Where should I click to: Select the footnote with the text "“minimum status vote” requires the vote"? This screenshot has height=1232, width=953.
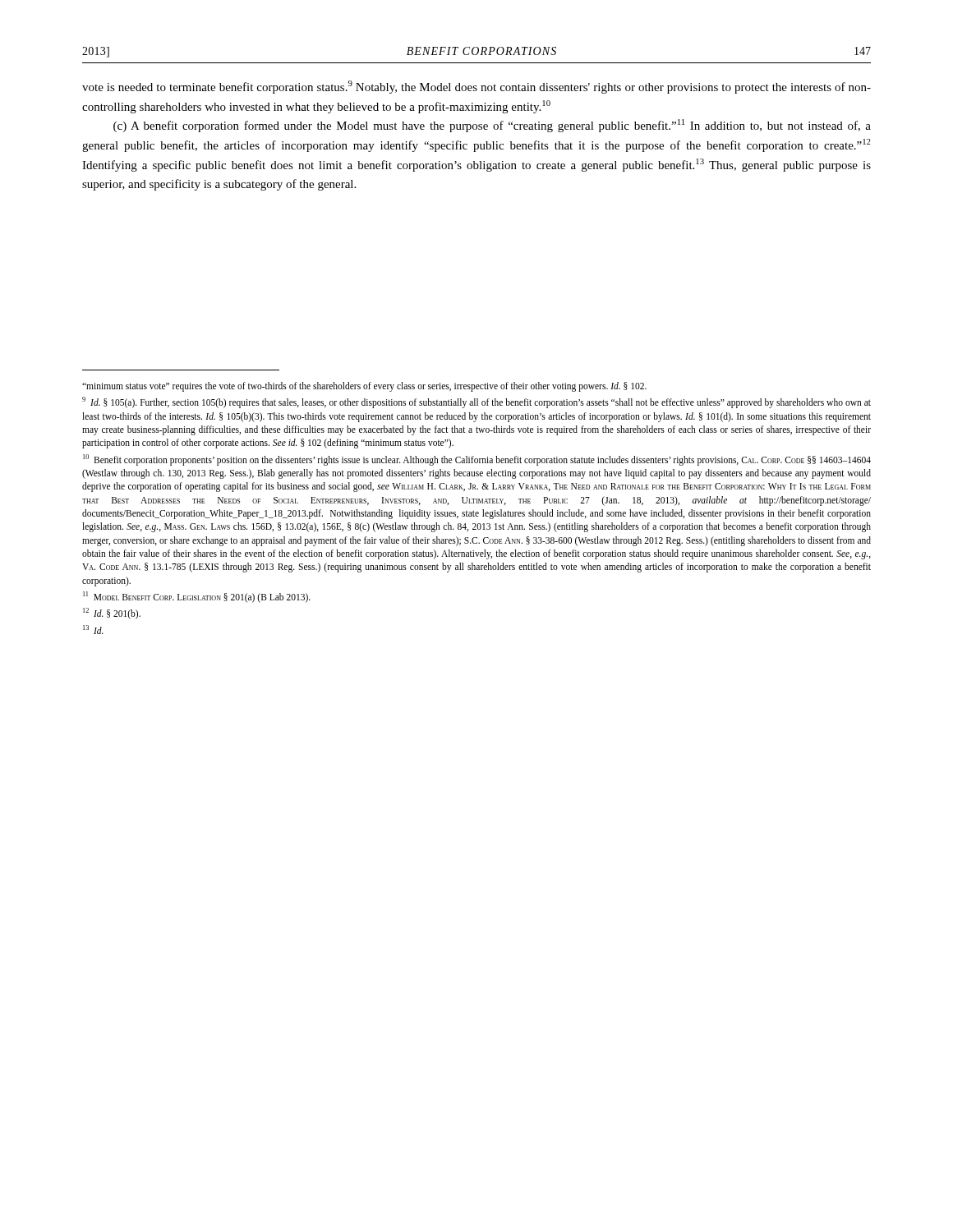(x=476, y=508)
